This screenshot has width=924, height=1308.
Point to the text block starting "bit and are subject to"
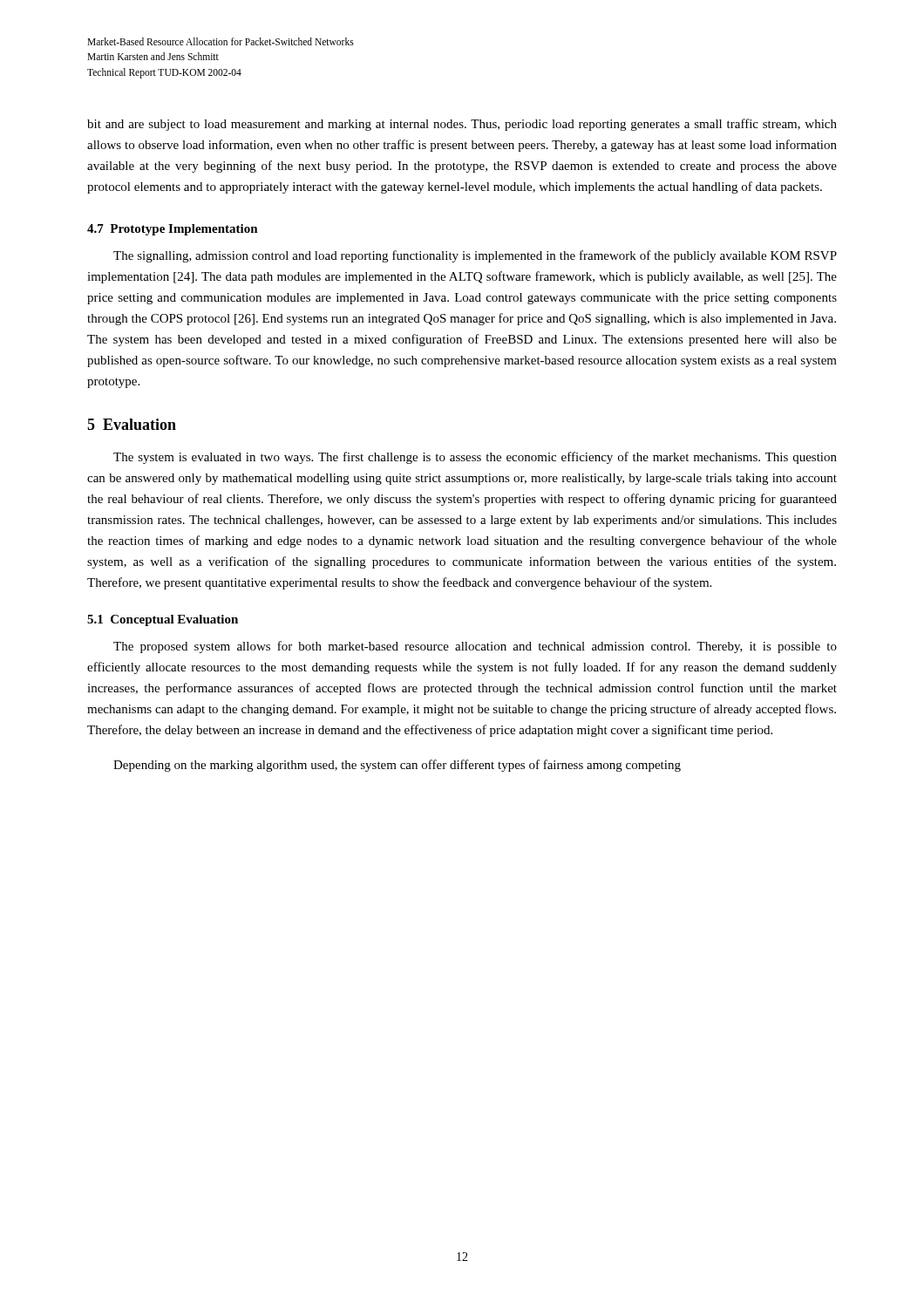point(462,155)
